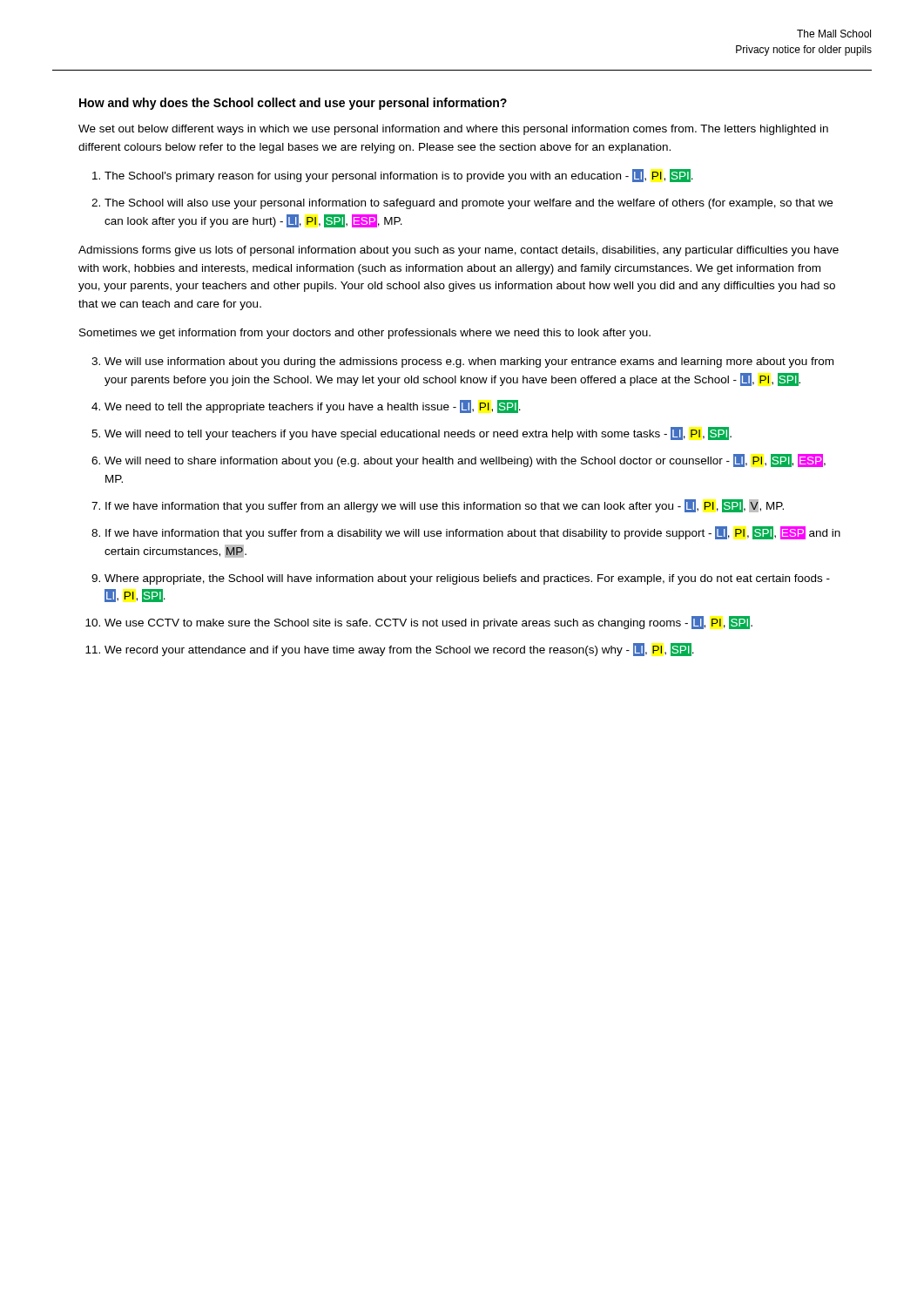This screenshot has width=924, height=1307.
Task: Find the region starting "Admissions forms give"
Action: tap(459, 277)
